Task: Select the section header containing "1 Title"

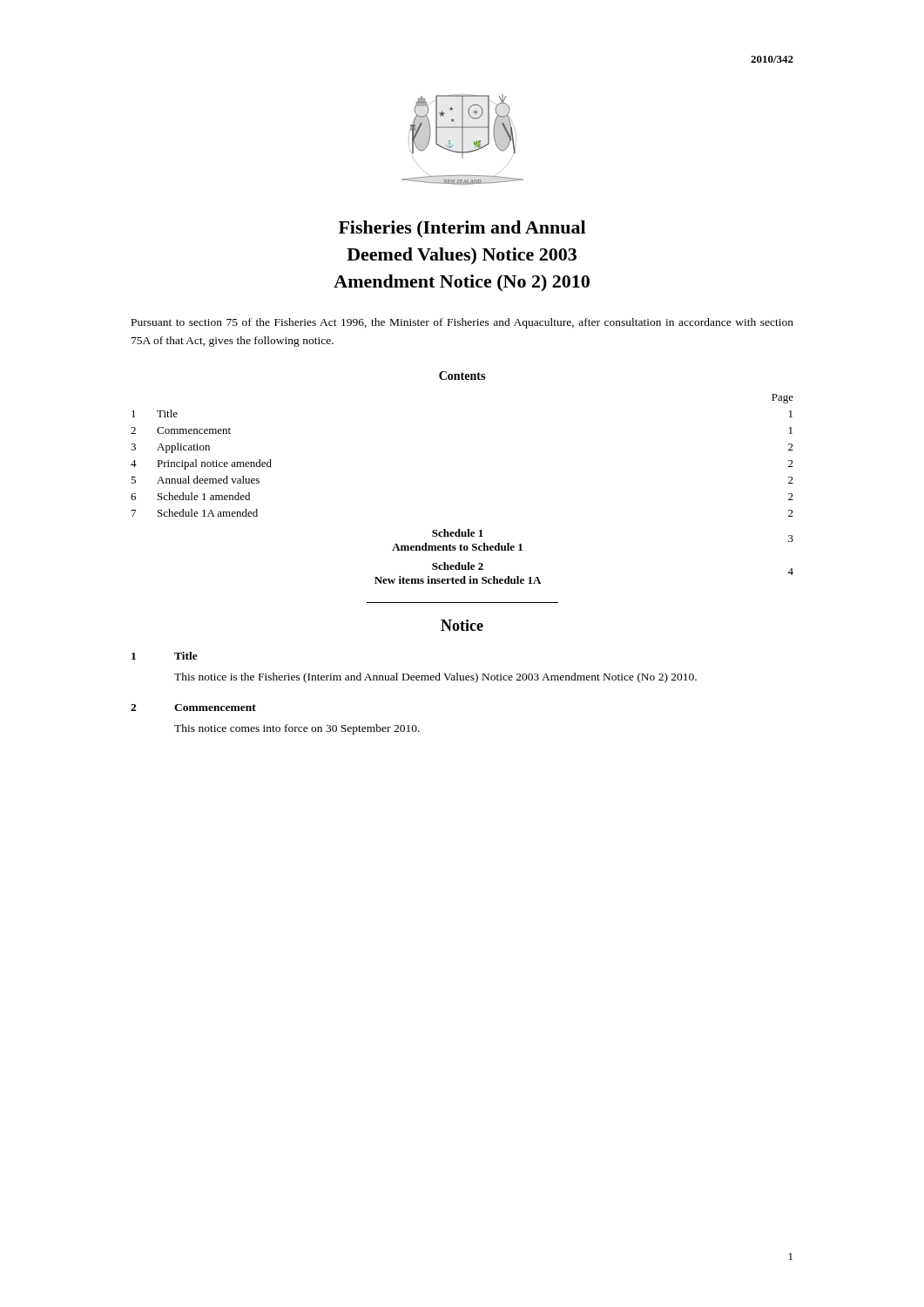Action: (134, 656)
